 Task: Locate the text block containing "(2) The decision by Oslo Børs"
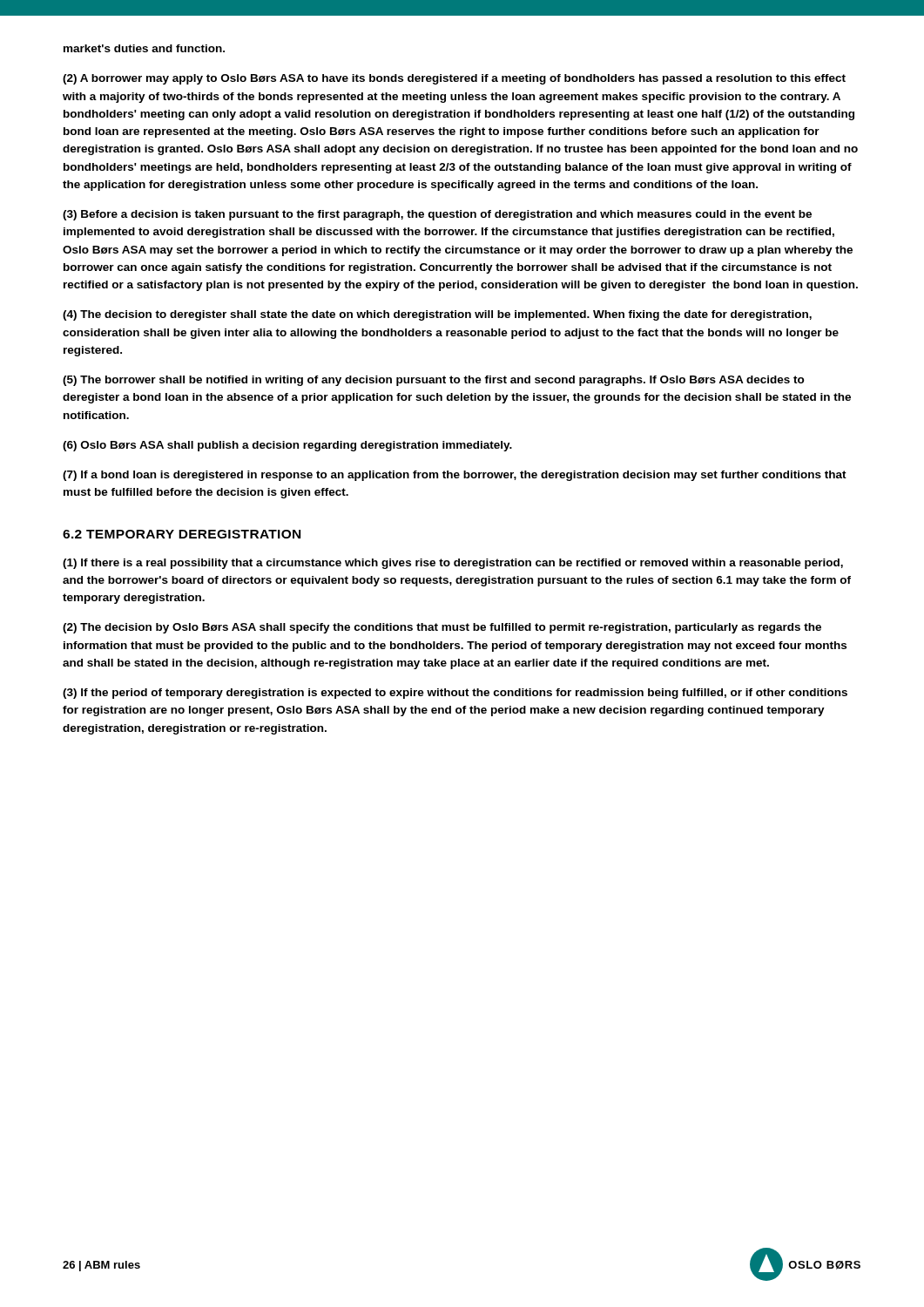[x=455, y=645]
